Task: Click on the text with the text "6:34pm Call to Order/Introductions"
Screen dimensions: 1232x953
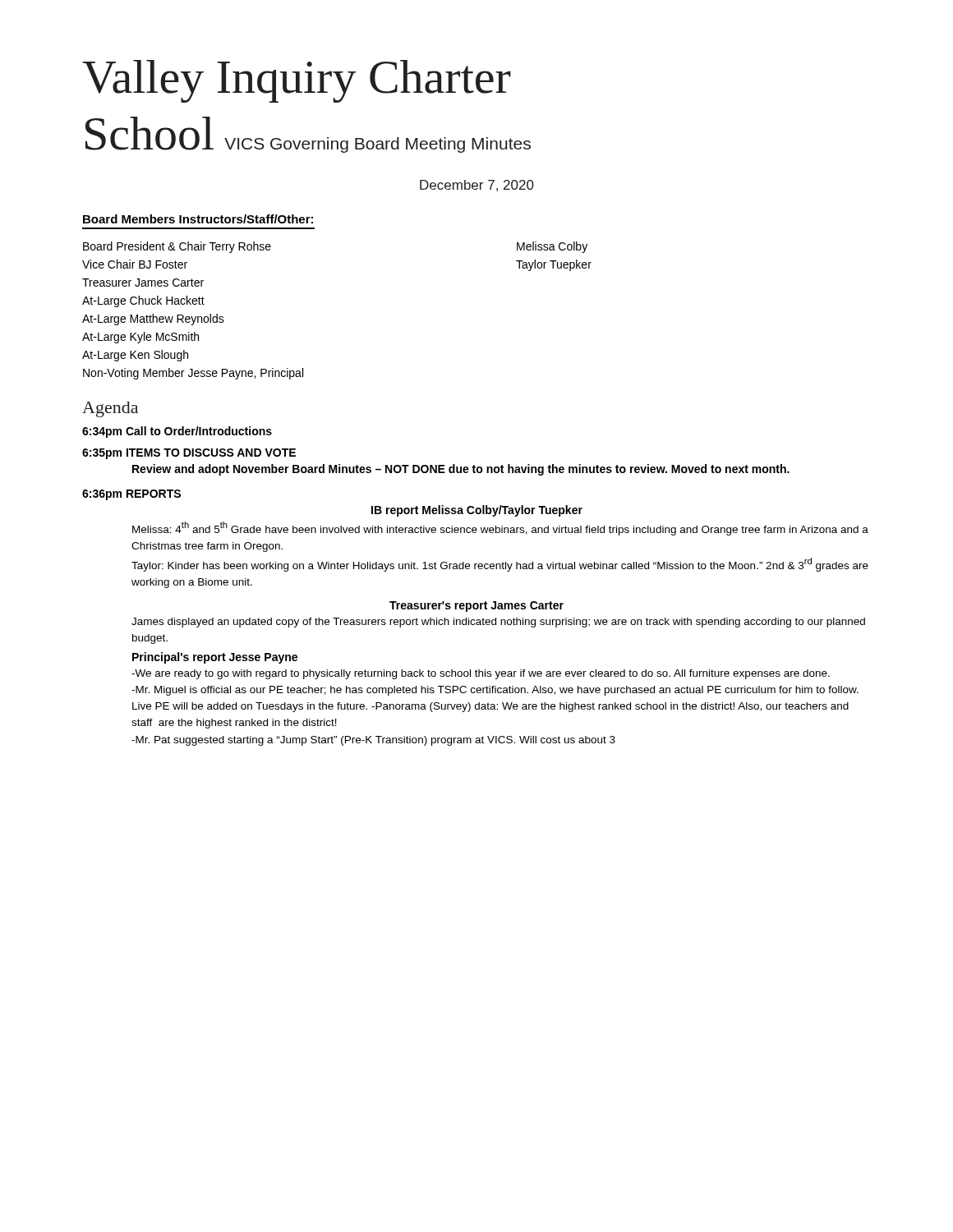Action: click(177, 431)
